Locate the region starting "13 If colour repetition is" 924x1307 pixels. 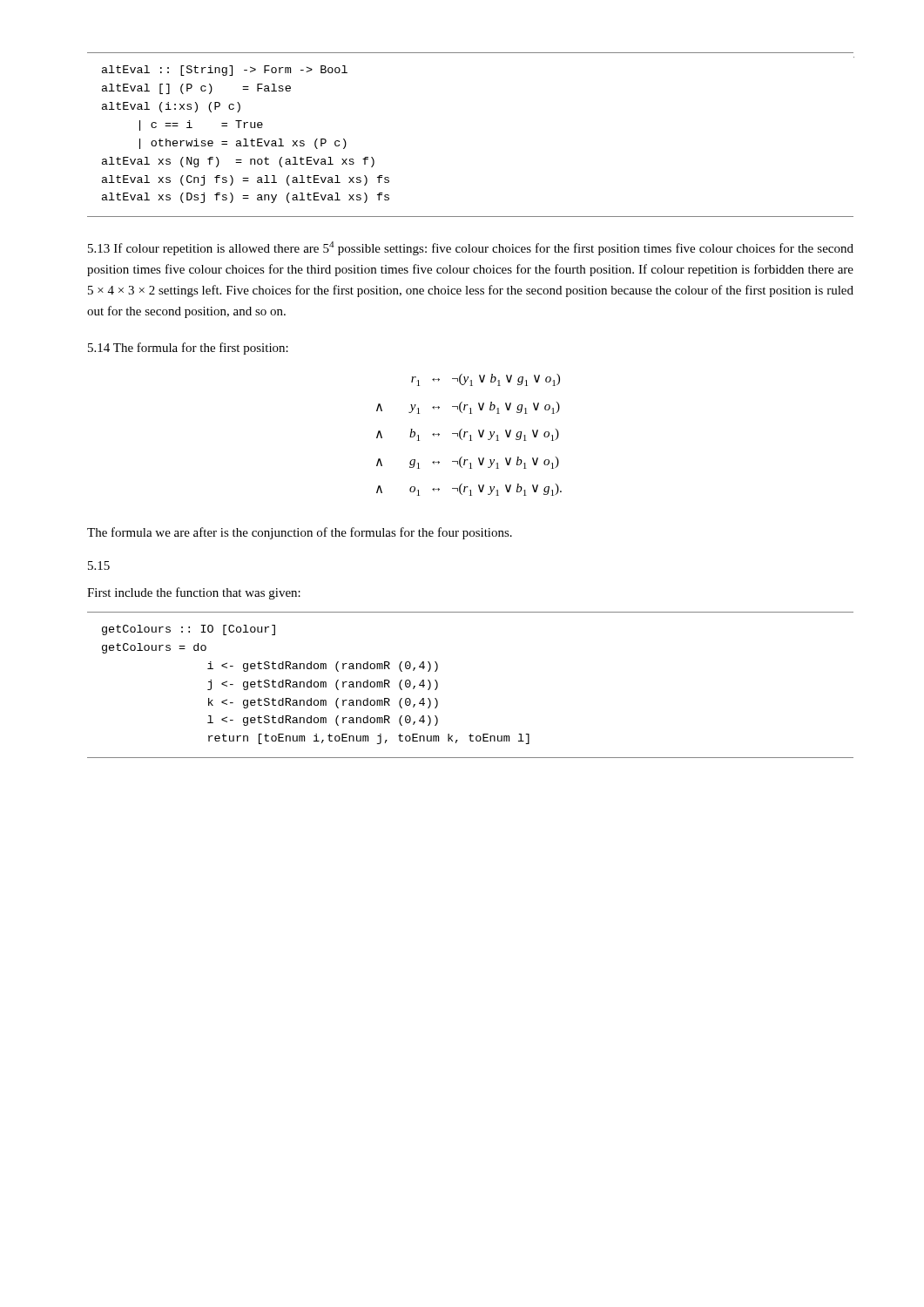pos(470,279)
